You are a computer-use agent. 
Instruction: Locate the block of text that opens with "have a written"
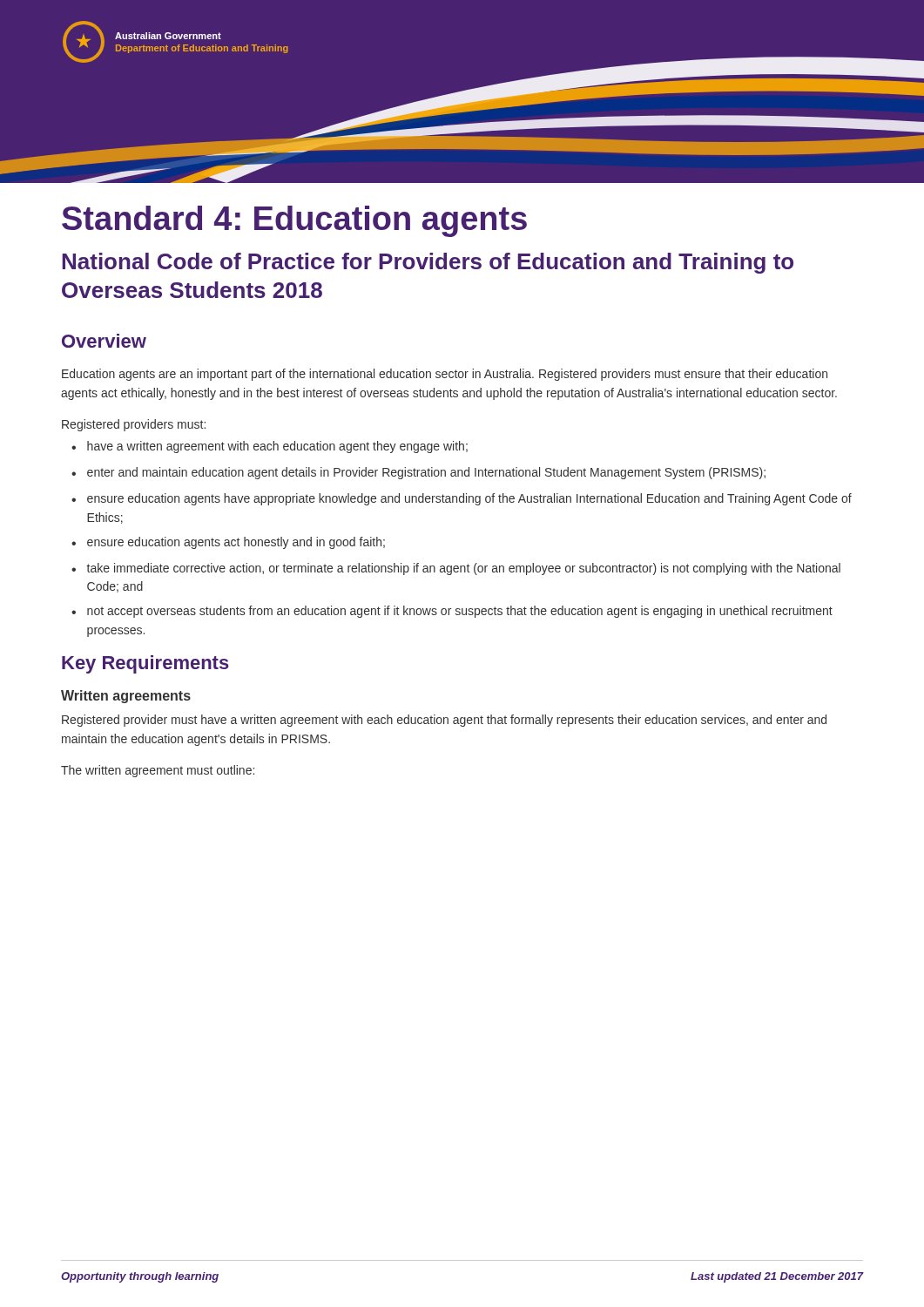278,446
